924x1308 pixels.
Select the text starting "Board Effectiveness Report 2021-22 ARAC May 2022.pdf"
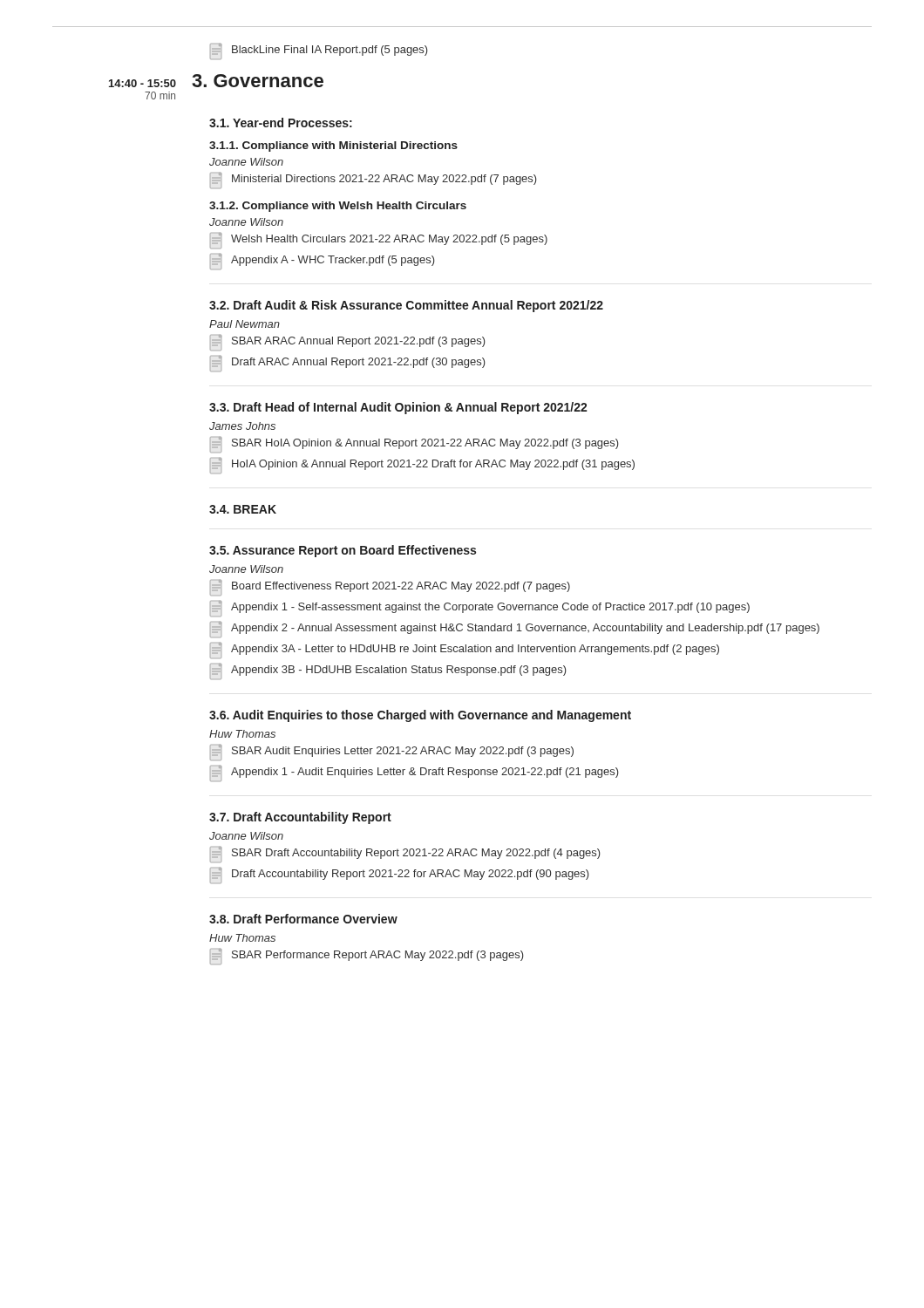(x=390, y=588)
